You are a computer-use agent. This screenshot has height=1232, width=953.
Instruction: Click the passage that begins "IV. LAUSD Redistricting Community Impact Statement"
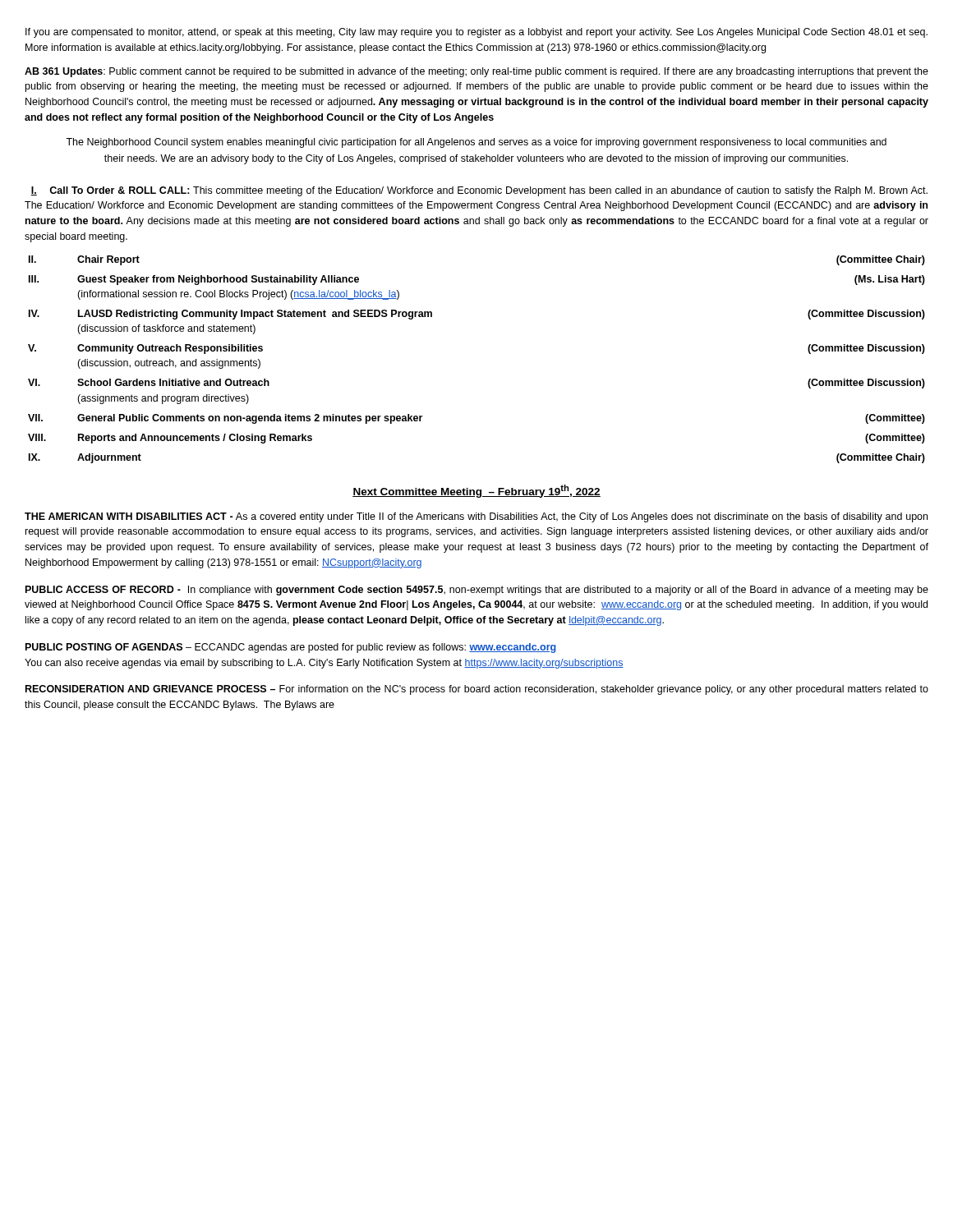coord(261,314)
